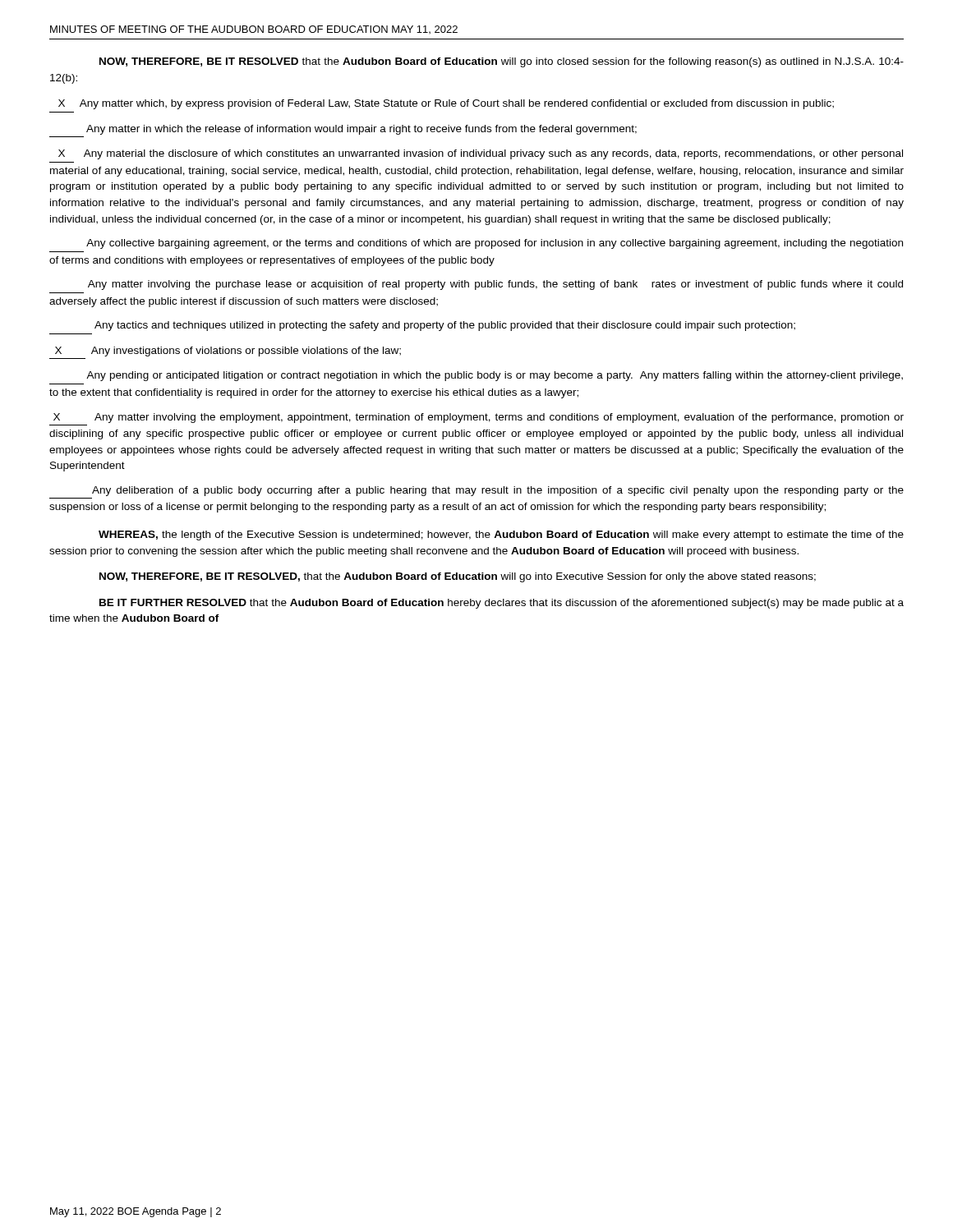
Task: Click the passage that begins "Any pending or anticipated litigation"
Action: pyautogui.click(x=476, y=383)
